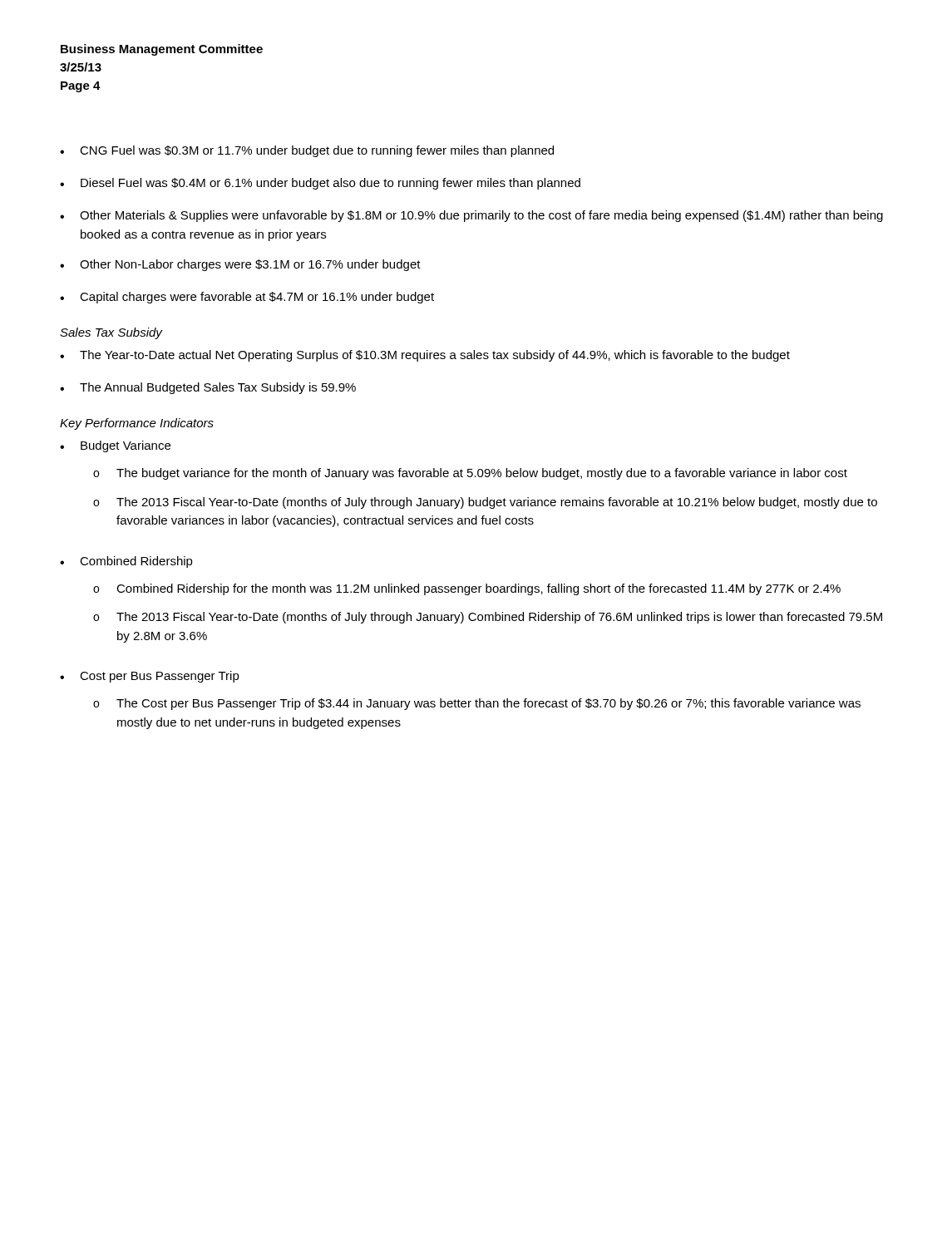Find the block on this page that starts "• Combined Ridership o Combined Ridership for the"
Screen dimensions: 1247x952
(x=476, y=603)
